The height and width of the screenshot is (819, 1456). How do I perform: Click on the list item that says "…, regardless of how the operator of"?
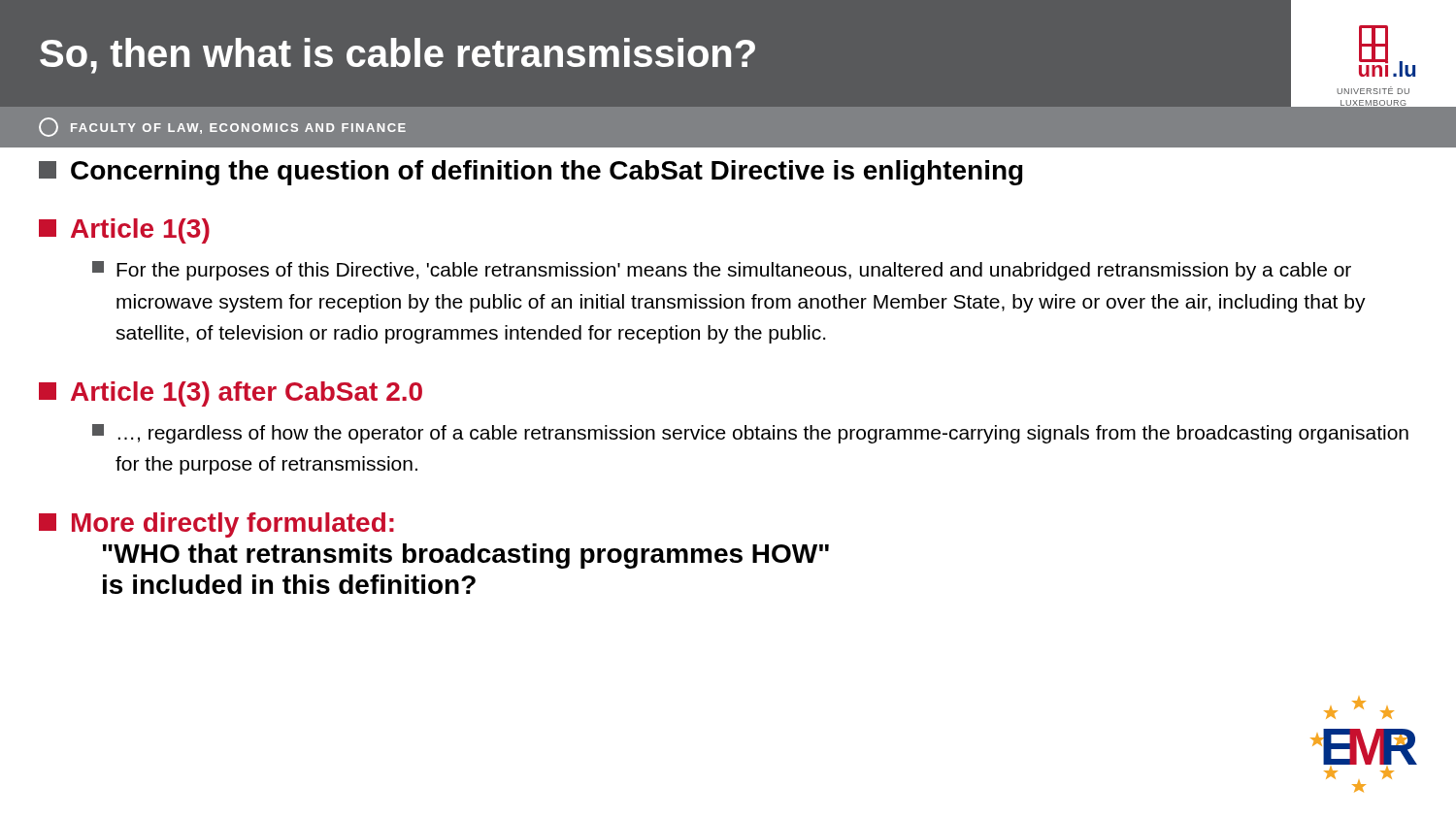755,449
